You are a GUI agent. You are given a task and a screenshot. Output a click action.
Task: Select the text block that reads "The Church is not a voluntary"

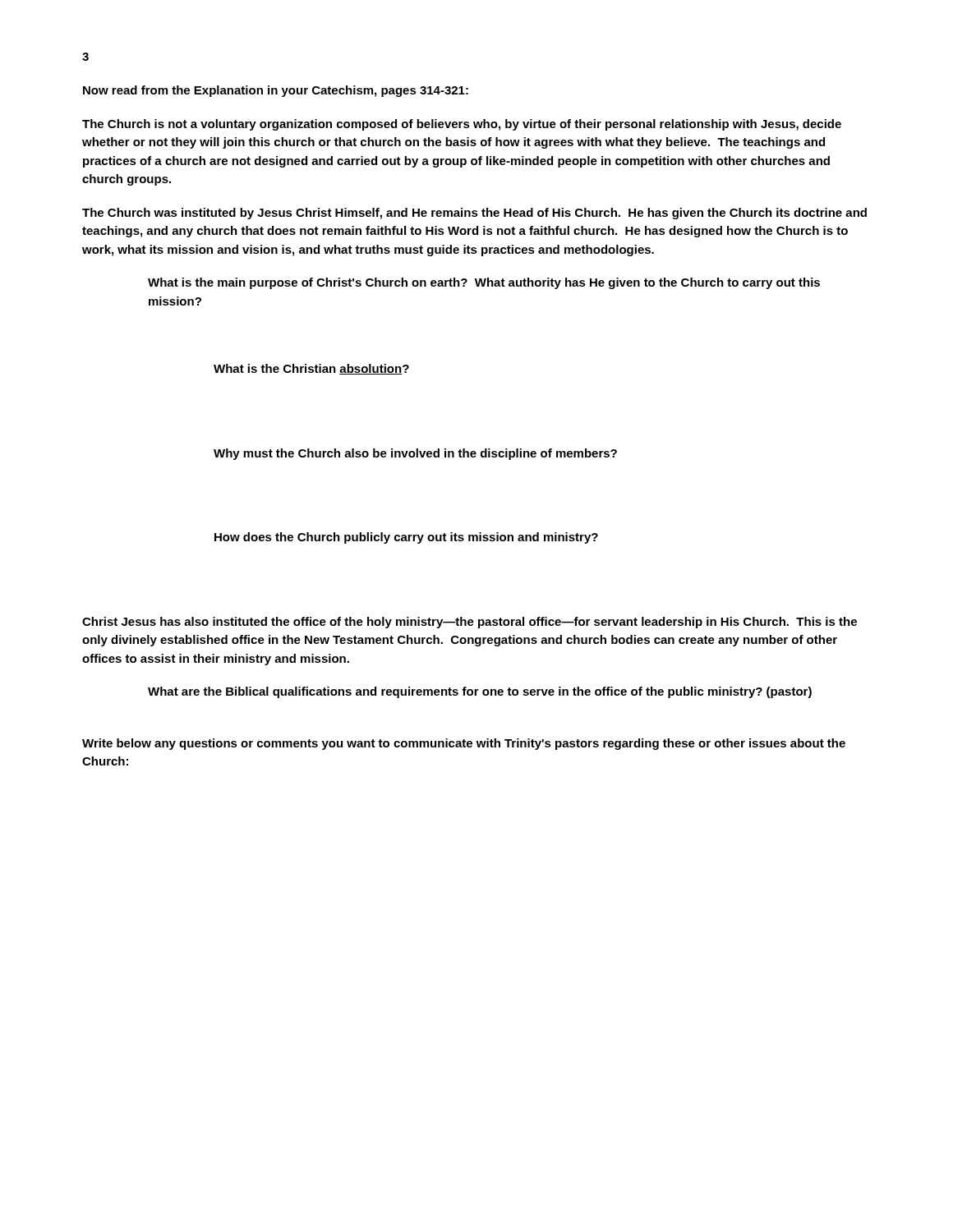(x=462, y=151)
